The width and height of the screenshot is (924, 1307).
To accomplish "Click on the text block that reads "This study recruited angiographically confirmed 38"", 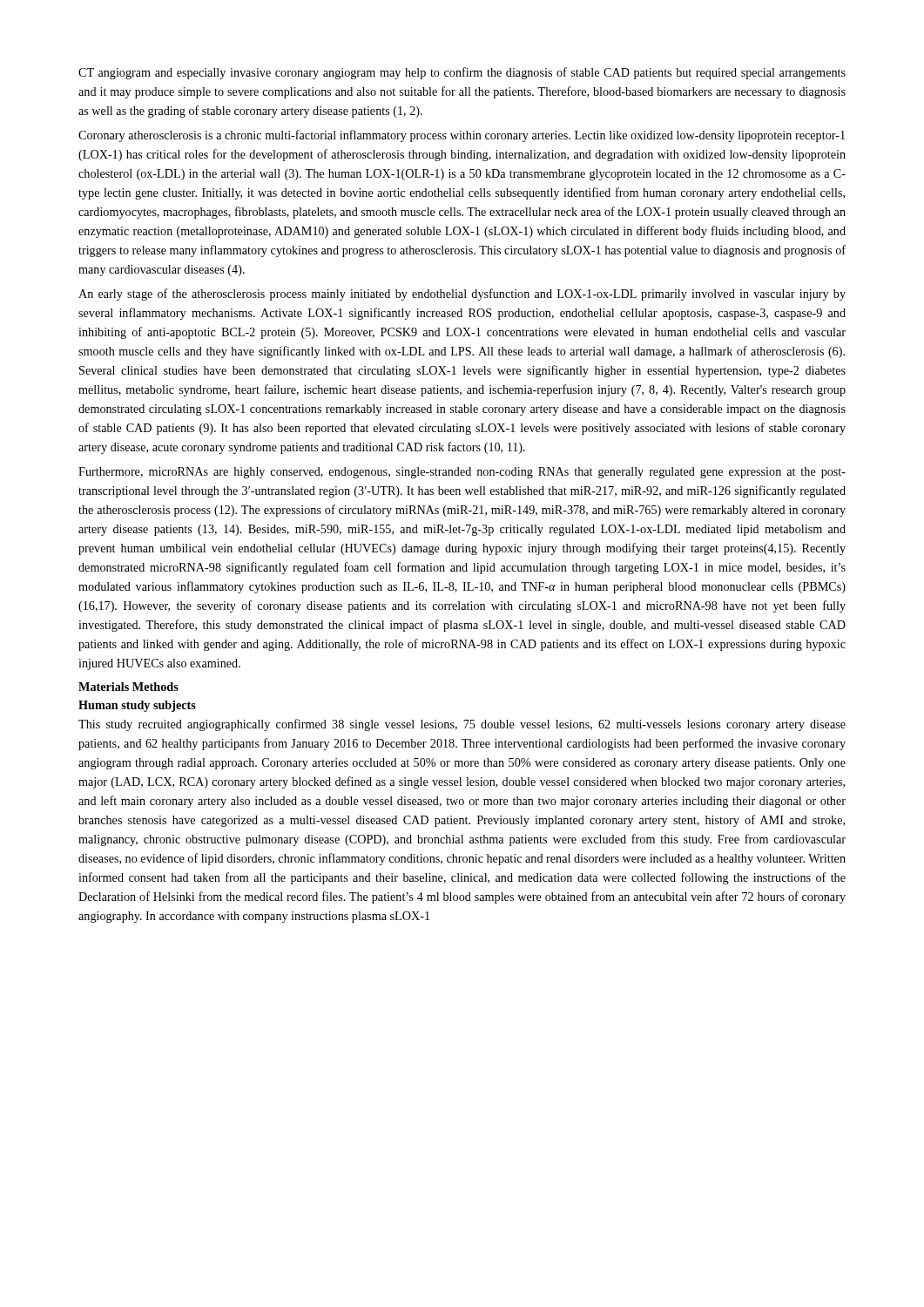I will 462,820.
